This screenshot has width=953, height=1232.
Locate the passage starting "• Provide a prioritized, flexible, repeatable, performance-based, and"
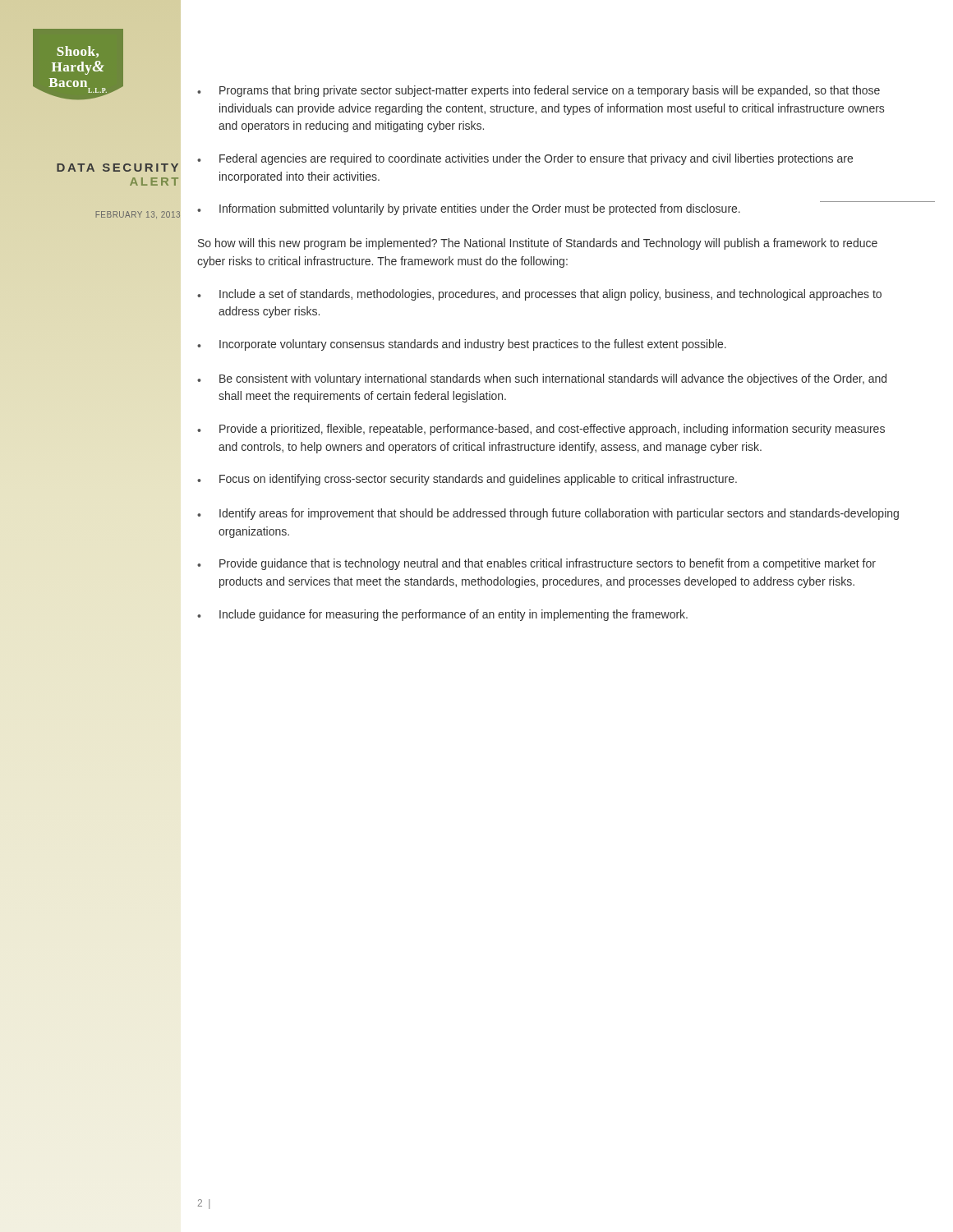(x=550, y=438)
